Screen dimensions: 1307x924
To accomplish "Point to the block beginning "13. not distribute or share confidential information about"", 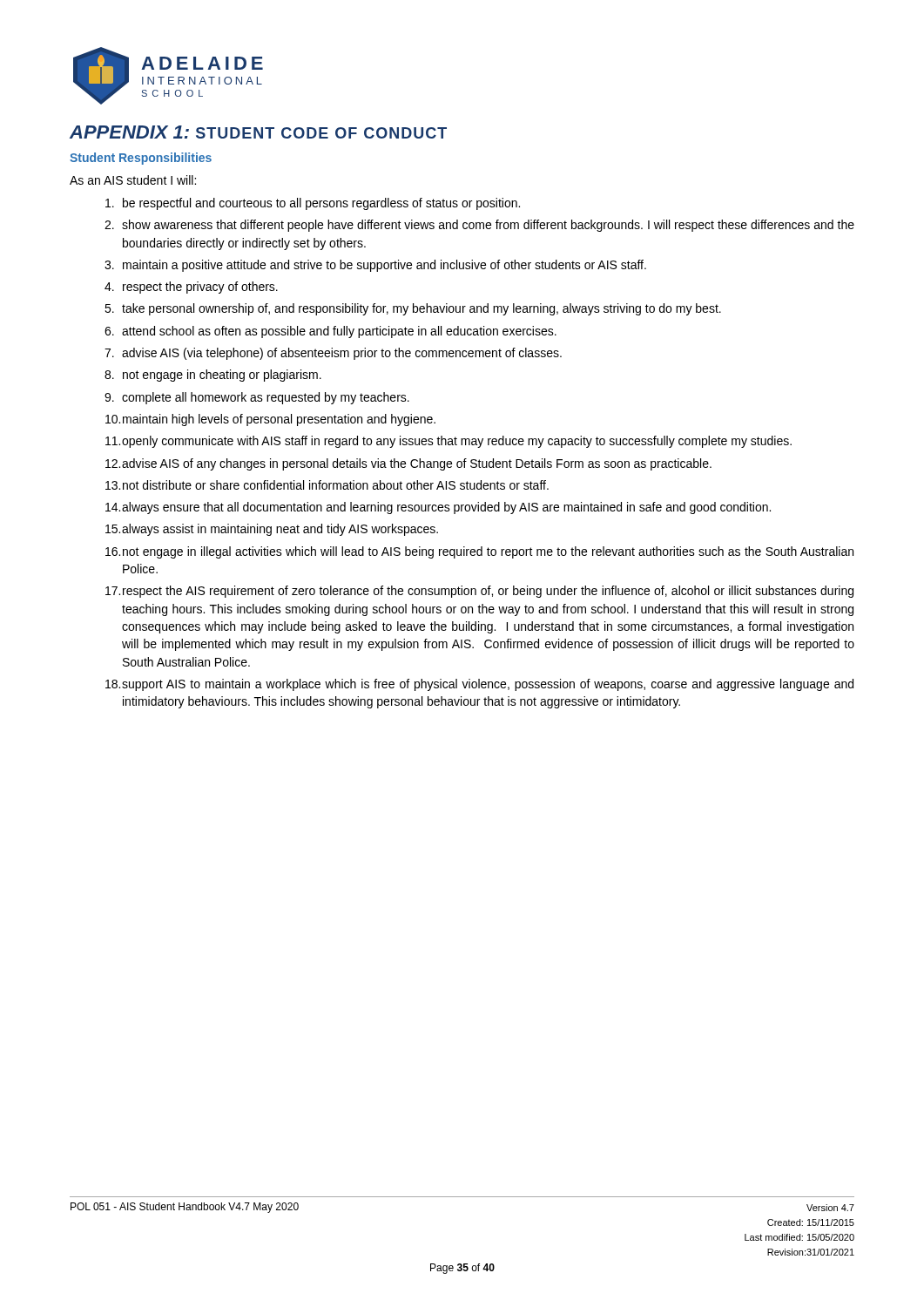I will 462,485.
